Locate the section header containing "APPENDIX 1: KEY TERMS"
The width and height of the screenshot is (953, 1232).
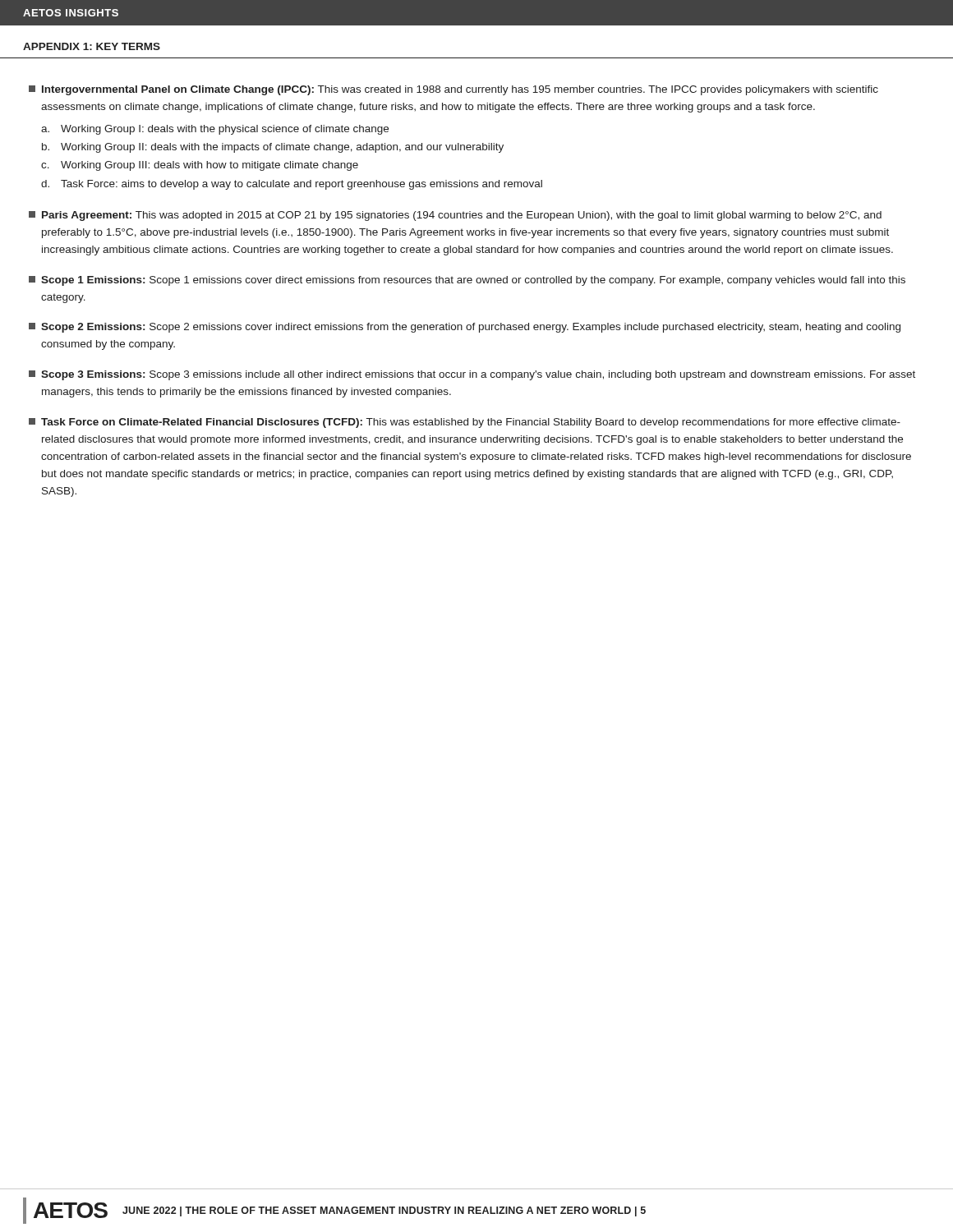tap(92, 46)
